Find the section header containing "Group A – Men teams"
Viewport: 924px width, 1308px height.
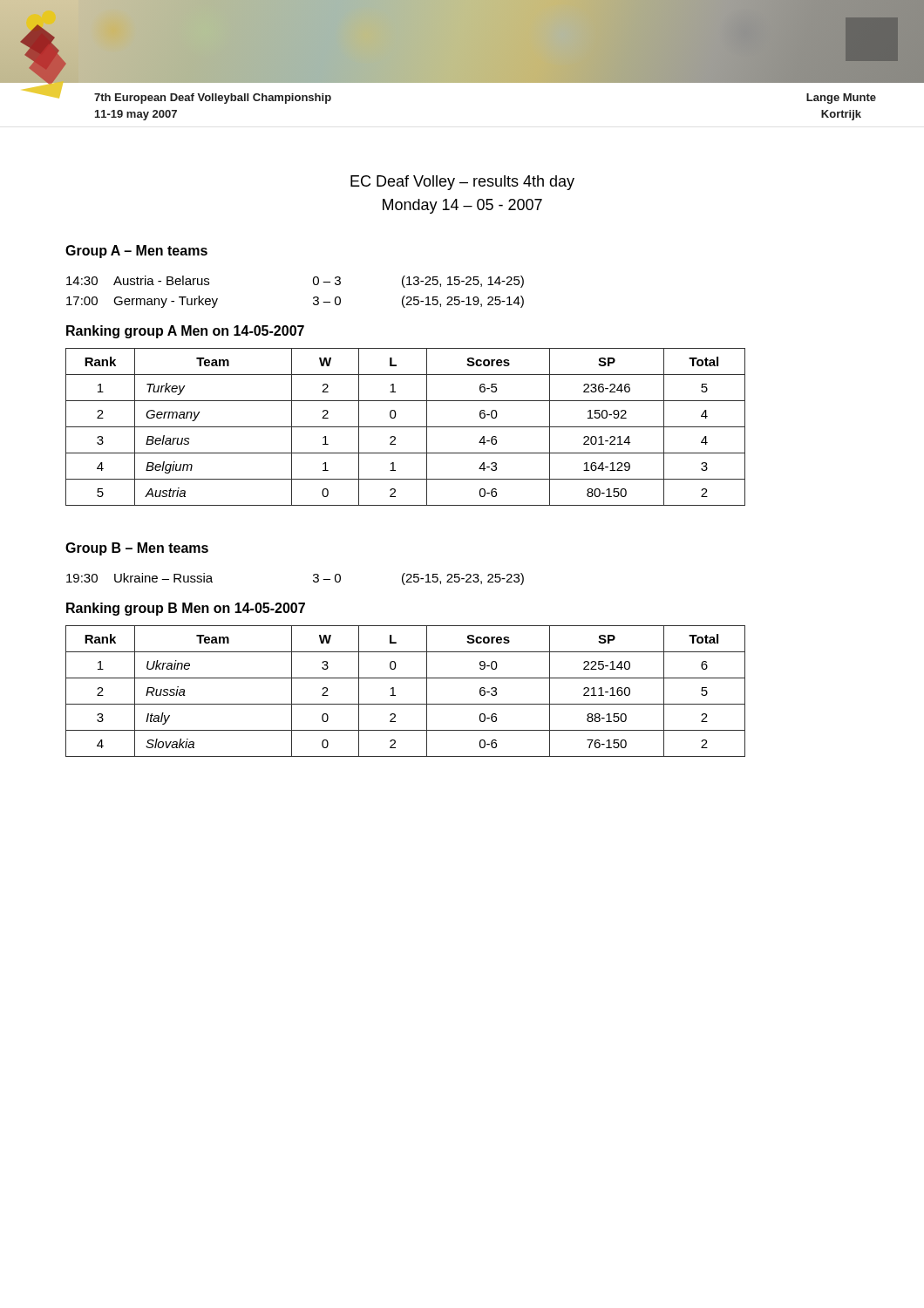(137, 251)
